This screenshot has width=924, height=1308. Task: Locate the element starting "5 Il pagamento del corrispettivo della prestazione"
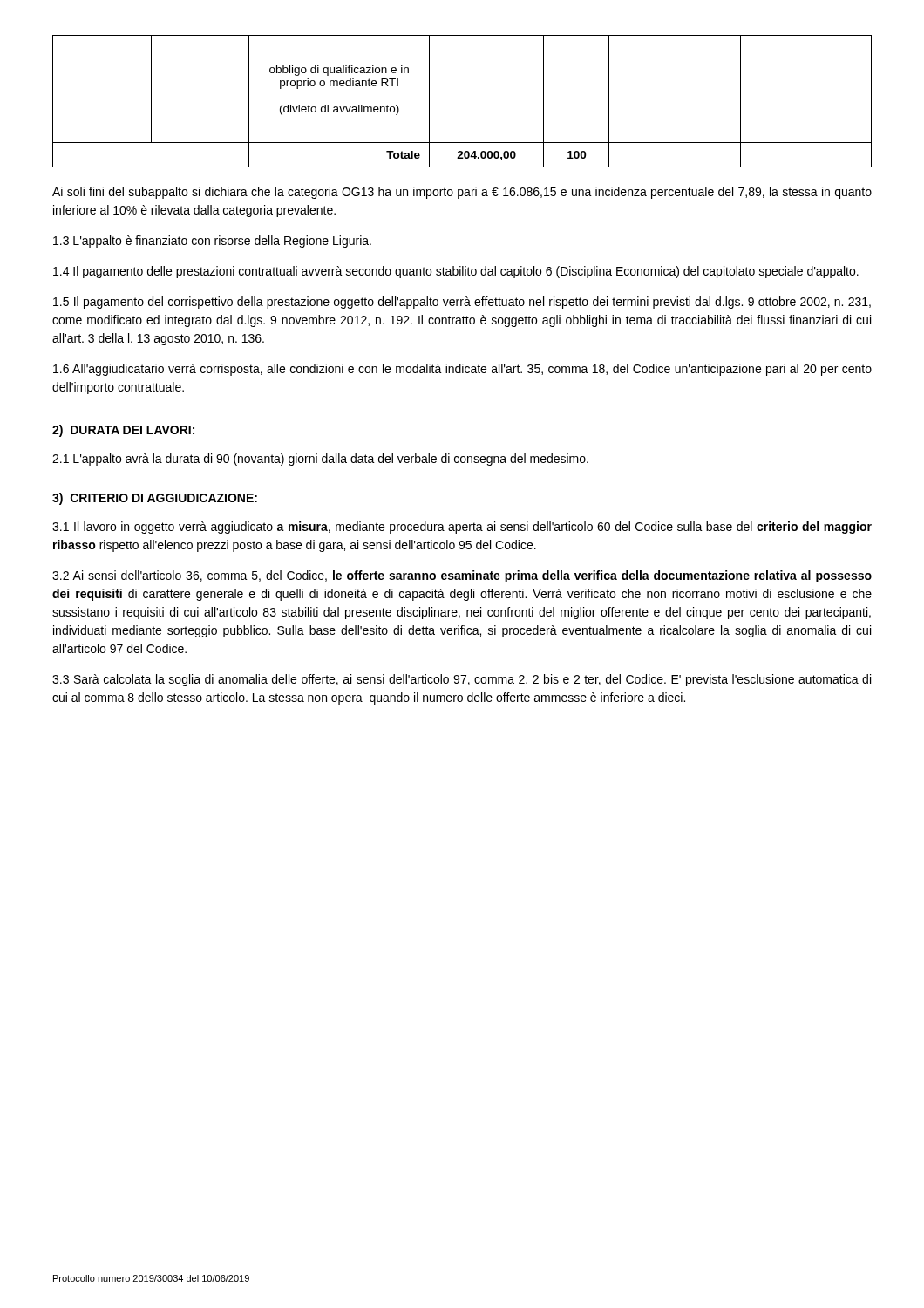[462, 320]
